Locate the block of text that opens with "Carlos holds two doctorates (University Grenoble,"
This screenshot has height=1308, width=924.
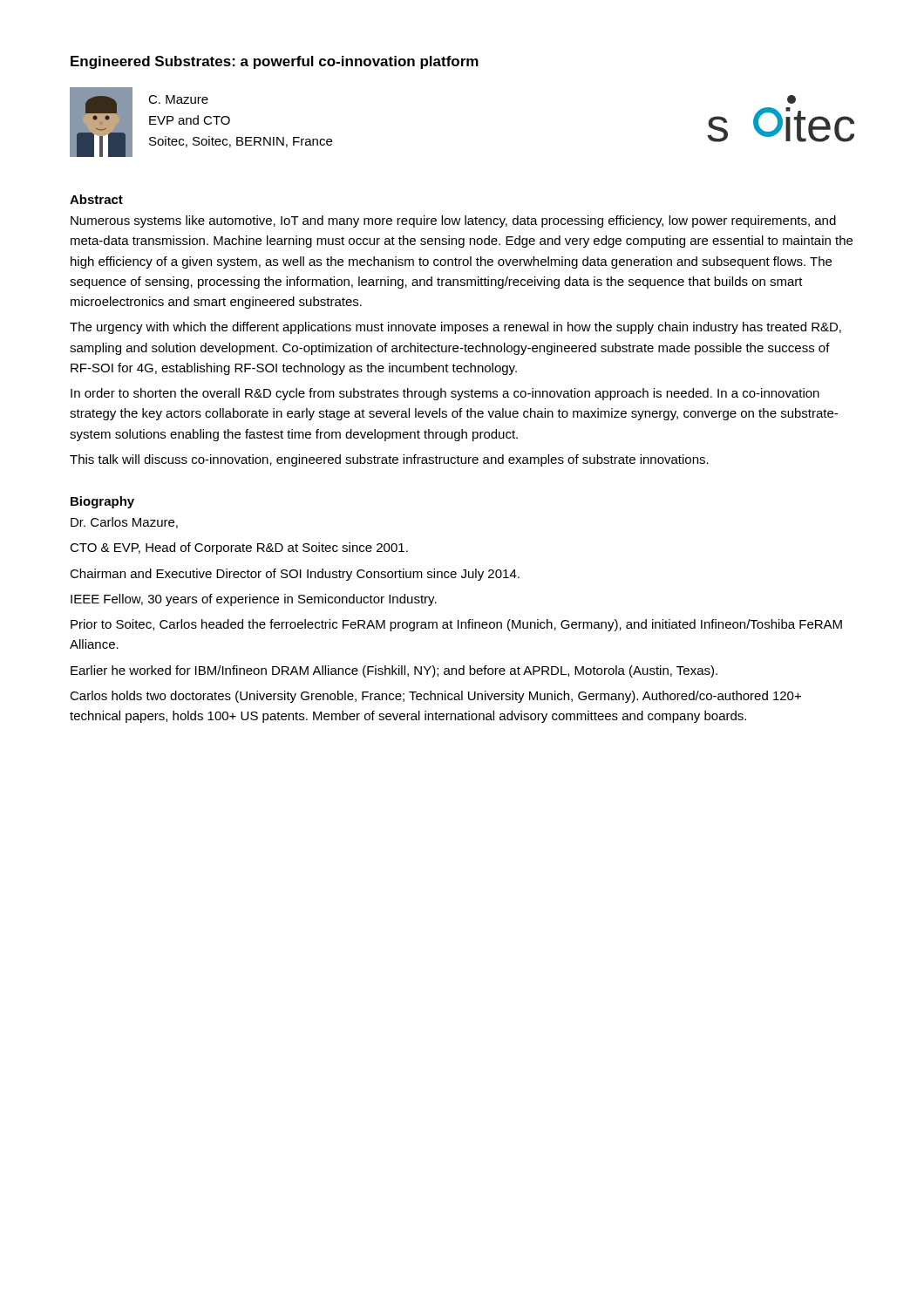point(436,705)
